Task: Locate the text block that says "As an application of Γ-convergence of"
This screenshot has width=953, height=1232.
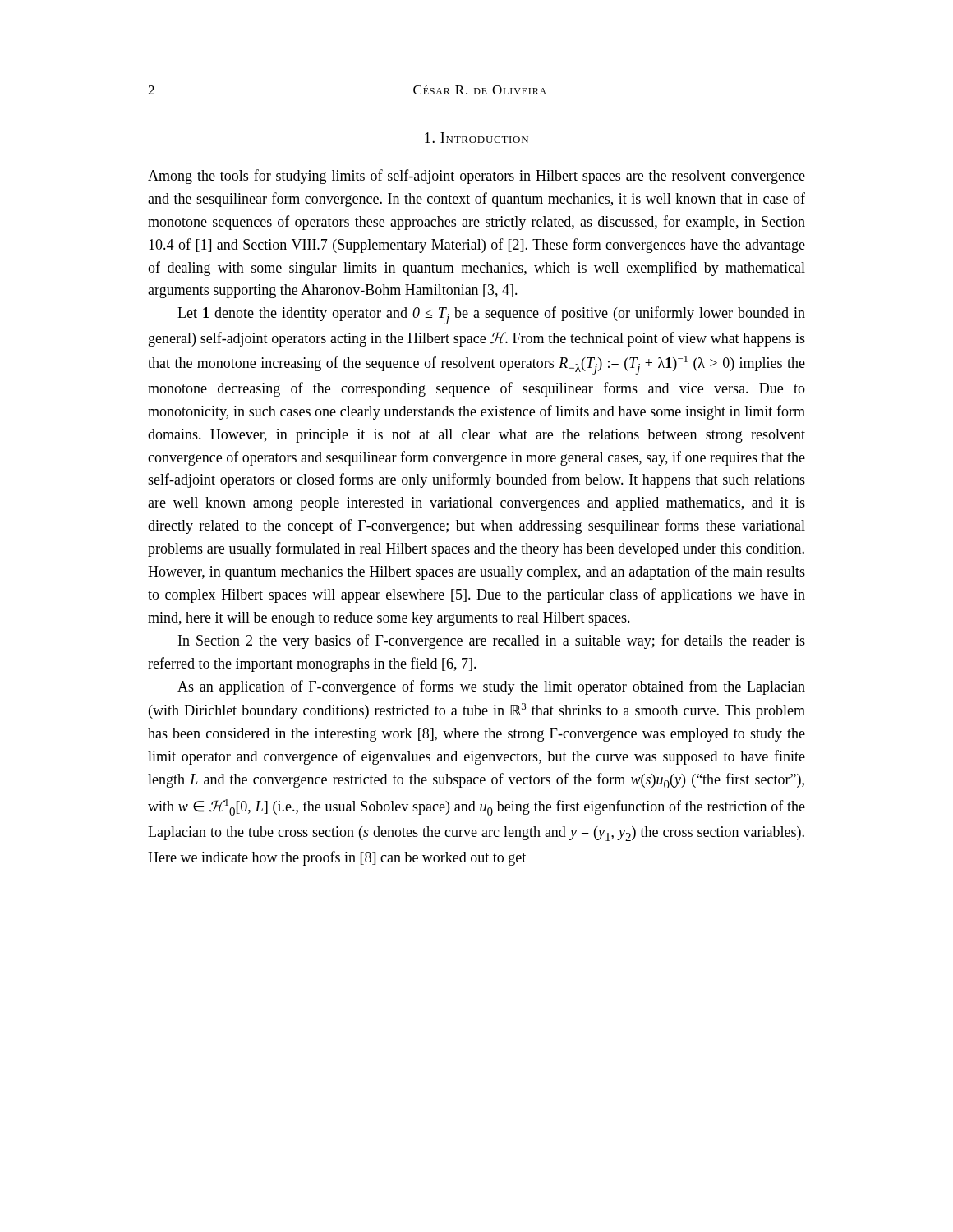Action: [x=476, y=772]
